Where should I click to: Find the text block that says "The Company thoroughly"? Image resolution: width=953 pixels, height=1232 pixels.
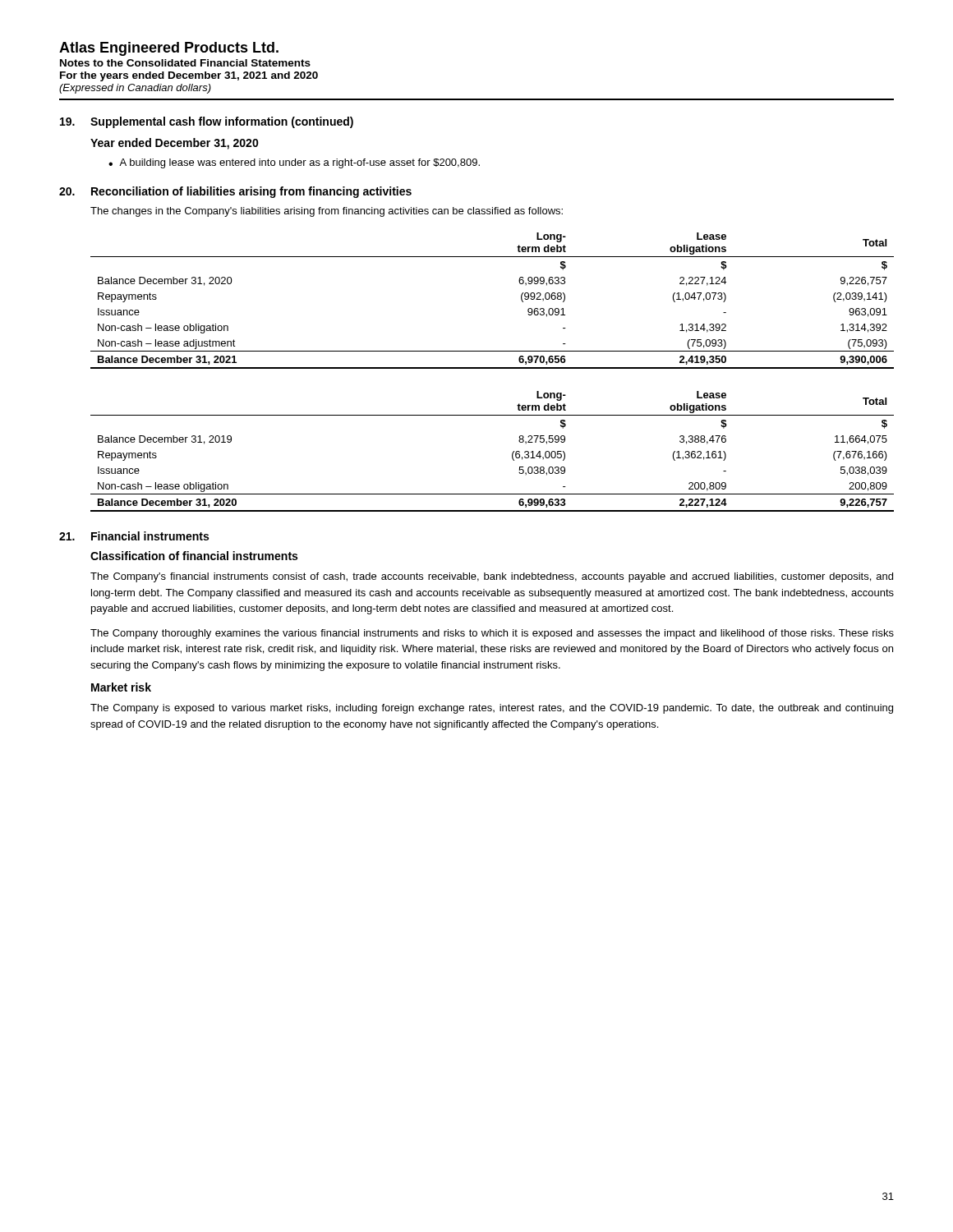click(492, 649)
